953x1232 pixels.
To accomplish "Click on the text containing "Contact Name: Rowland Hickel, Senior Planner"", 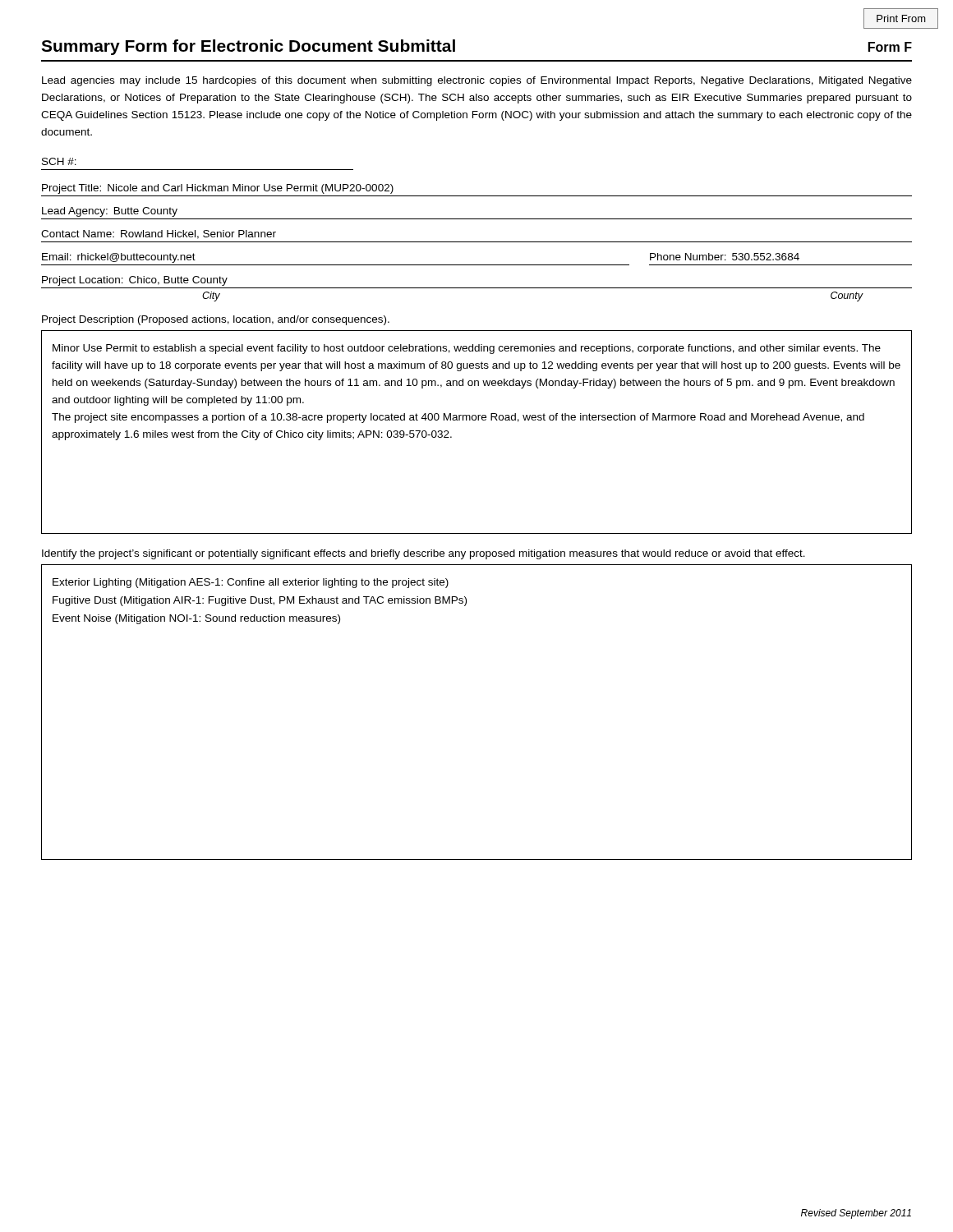I will point(476,234).
